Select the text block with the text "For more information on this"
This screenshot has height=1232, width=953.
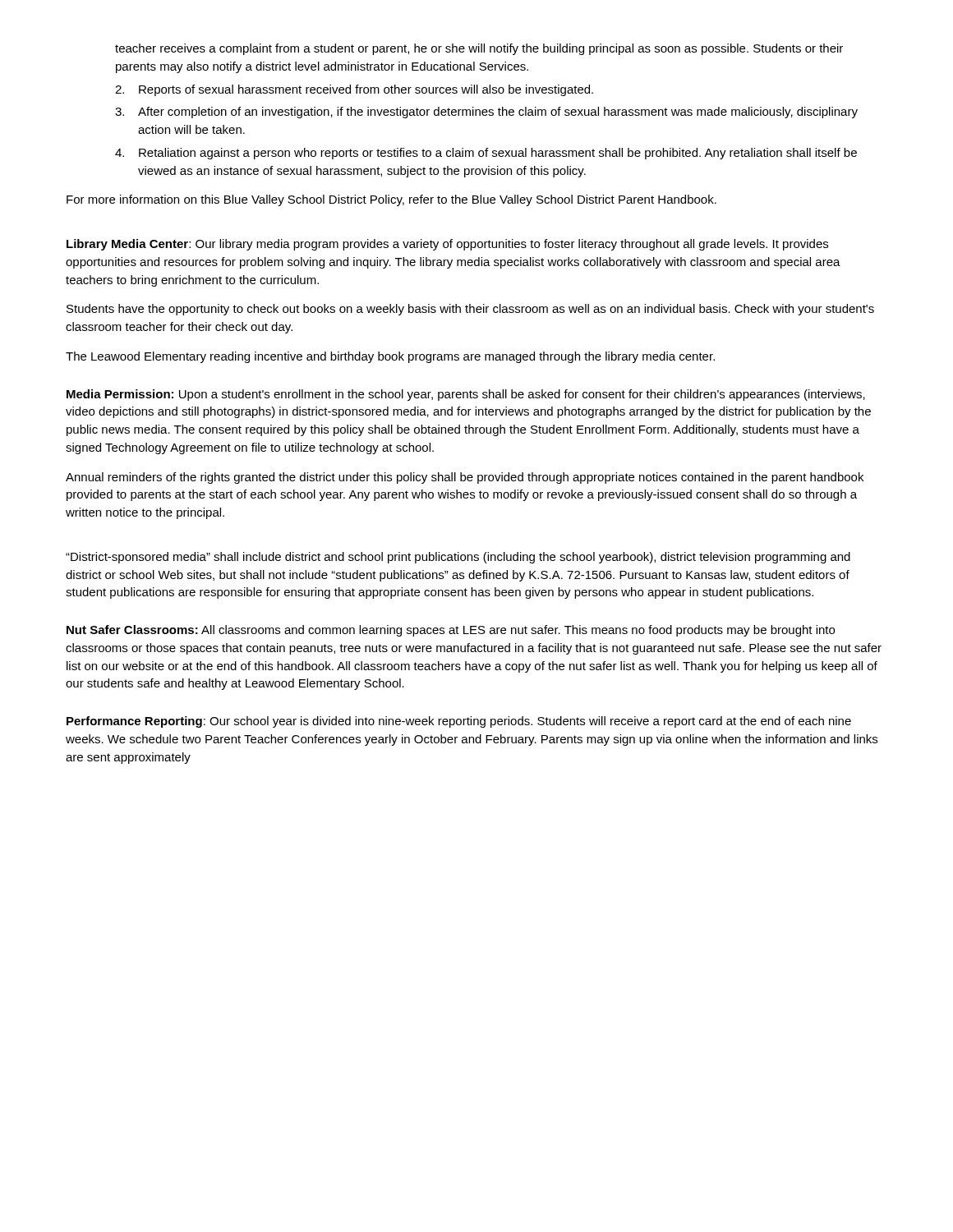tap(391, 199)
